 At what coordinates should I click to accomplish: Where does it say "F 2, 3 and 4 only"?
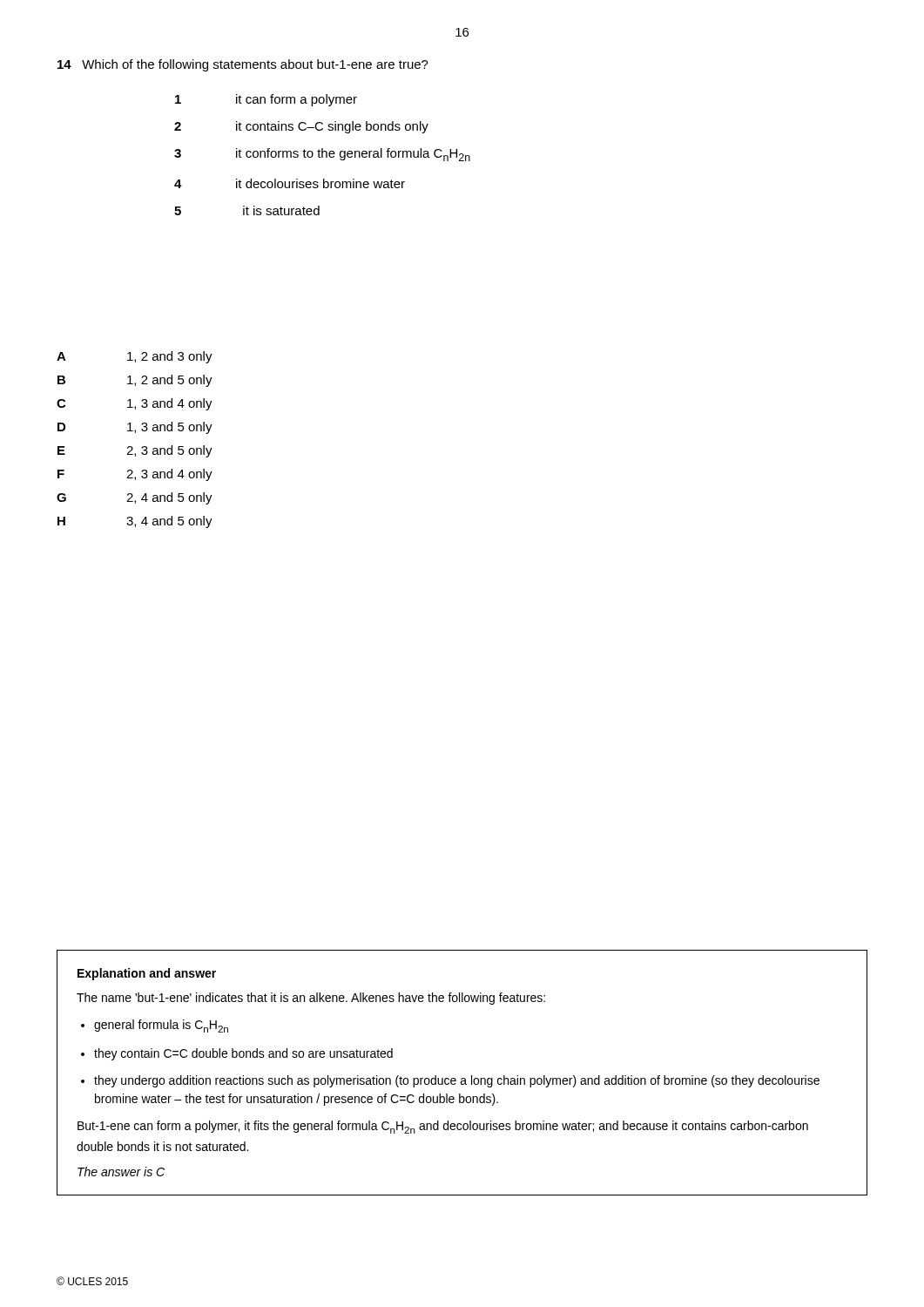tap(134, 474)
